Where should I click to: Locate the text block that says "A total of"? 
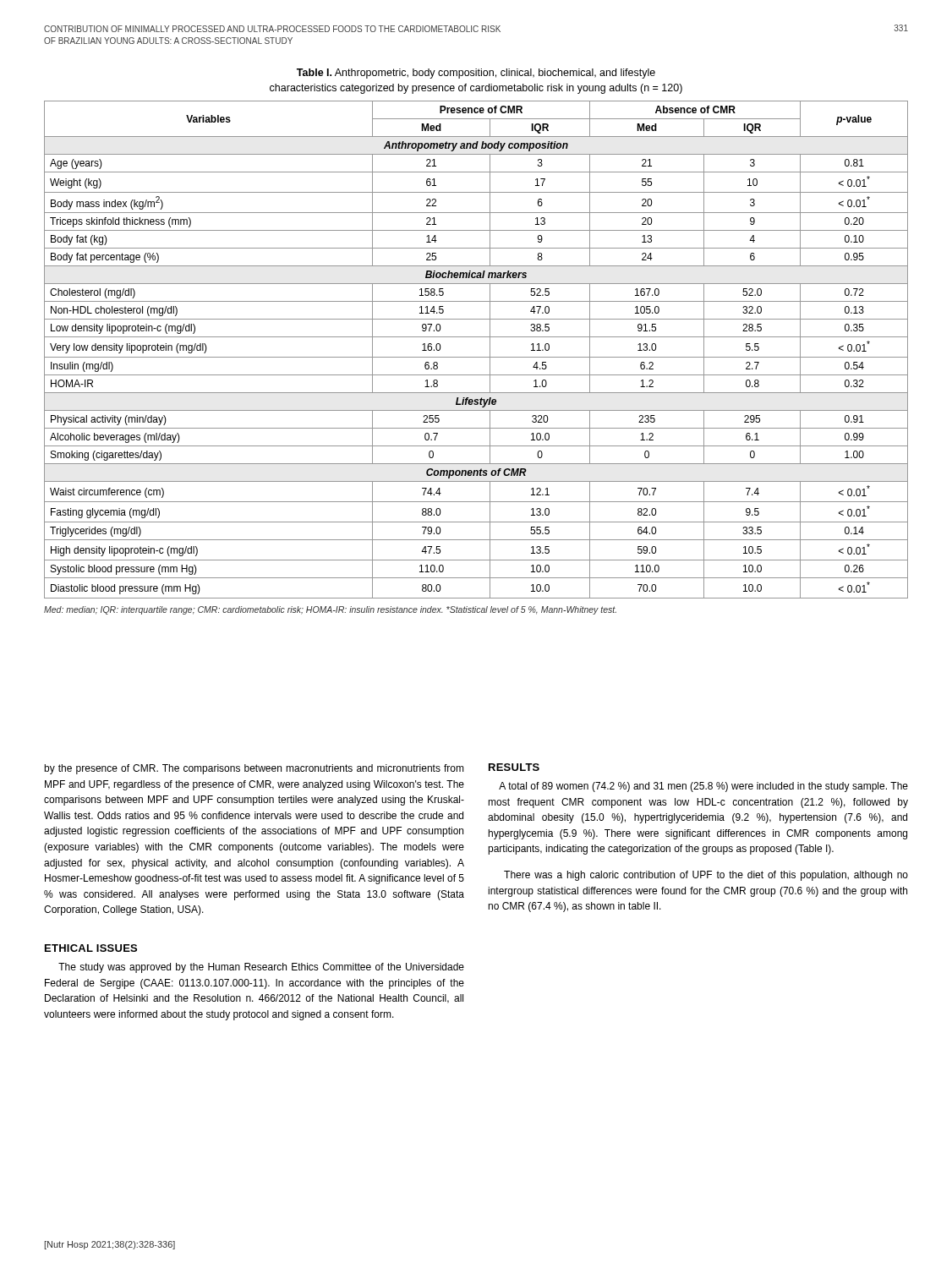[x=698, y=818]
